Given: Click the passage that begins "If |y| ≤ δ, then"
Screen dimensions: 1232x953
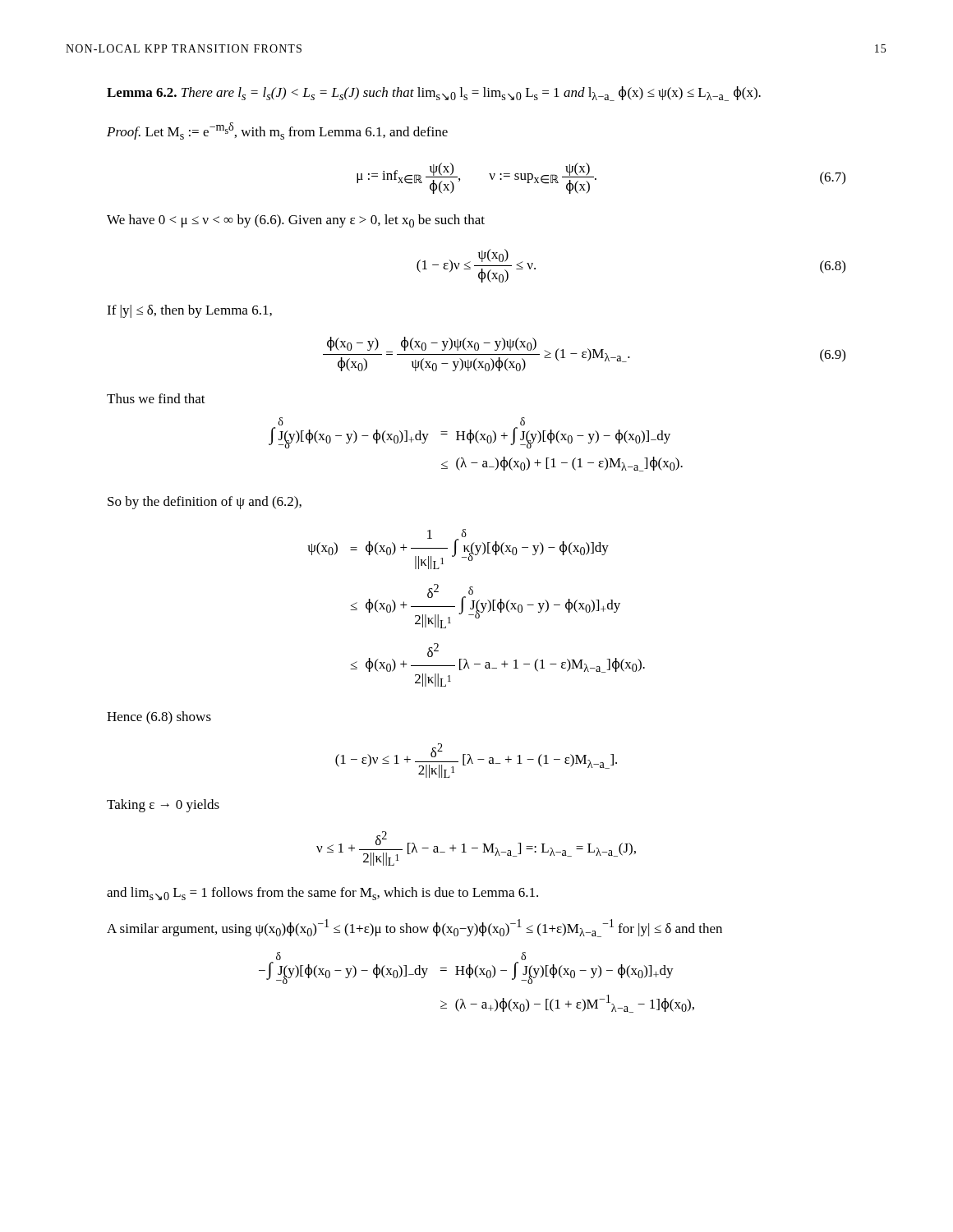Looking at the screenshot, I should (x=190, y=310).
